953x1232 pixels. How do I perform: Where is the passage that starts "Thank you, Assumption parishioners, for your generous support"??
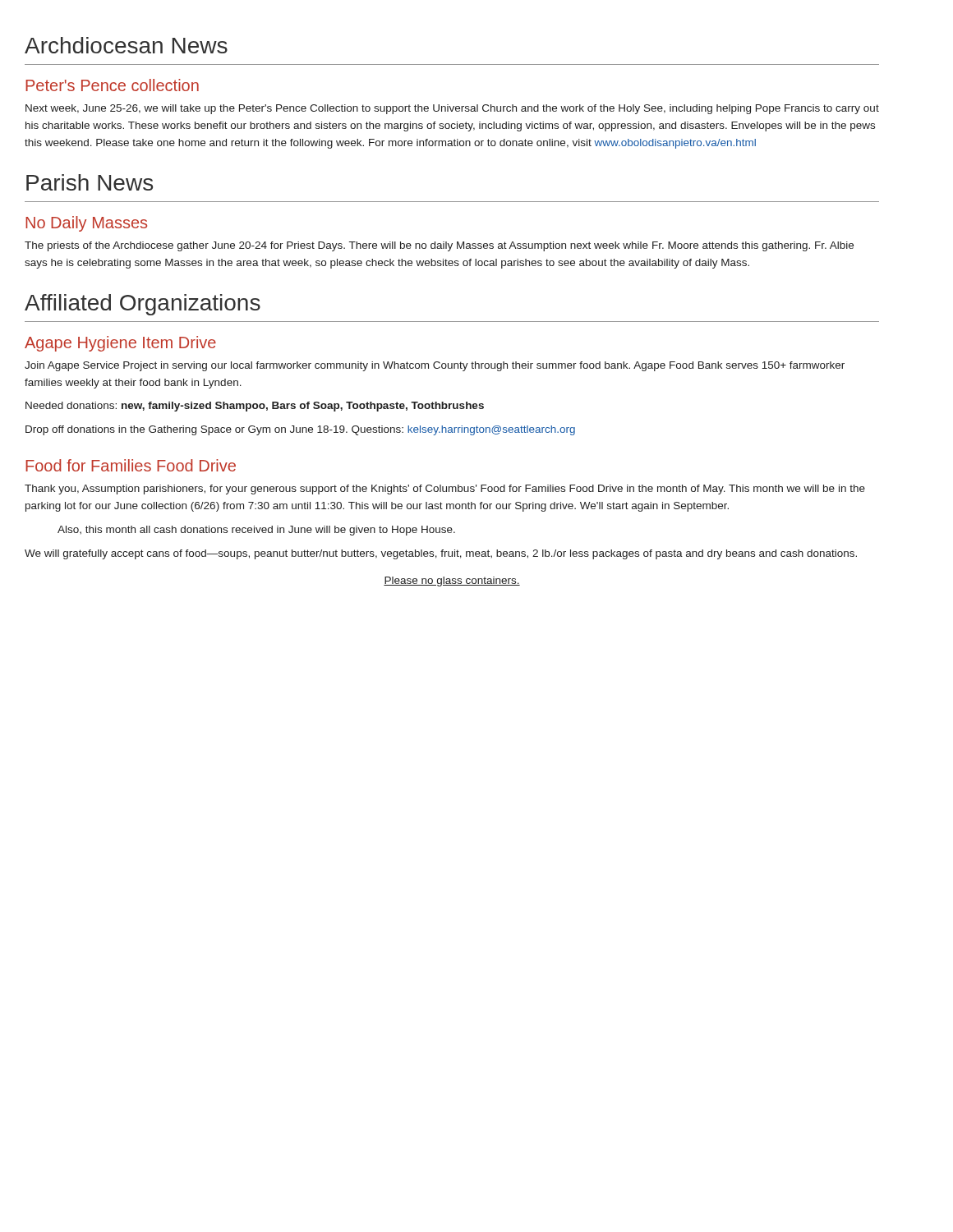click(x=452, y=522)
